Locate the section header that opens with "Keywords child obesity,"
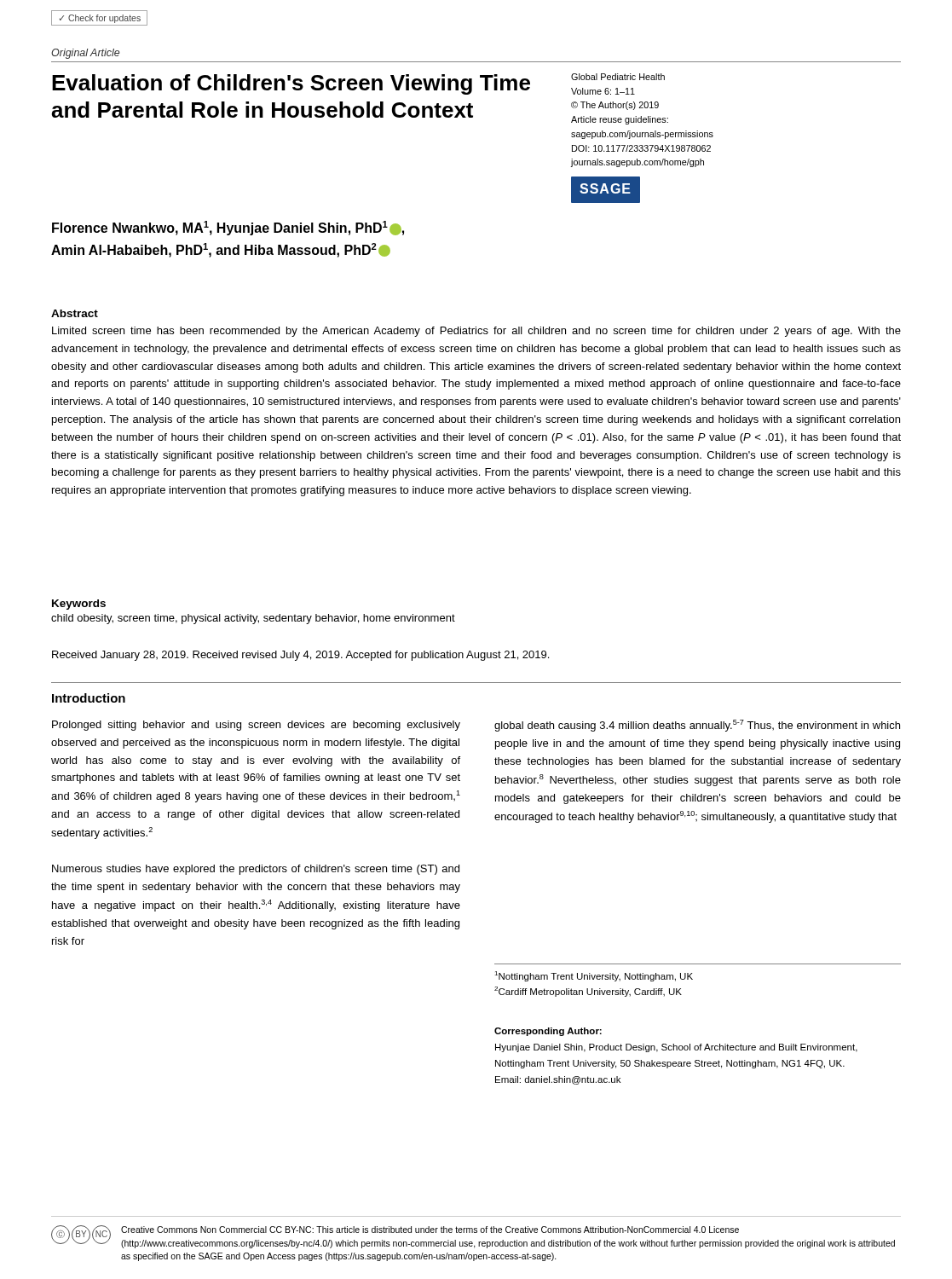The width and height of the screenshot is (952, 1279). point(79,605)
